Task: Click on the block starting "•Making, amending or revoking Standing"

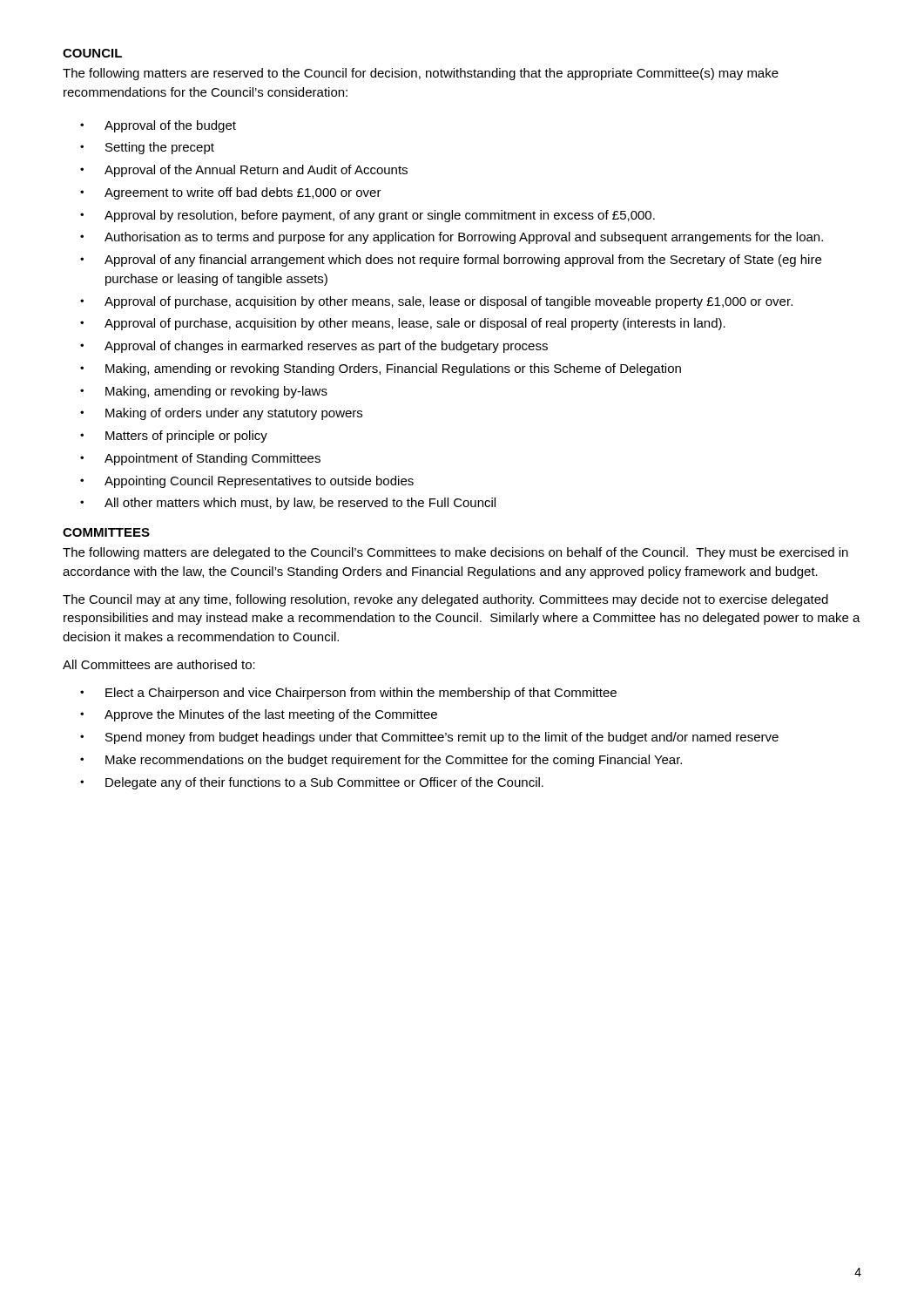Action: tap(471, 368)
